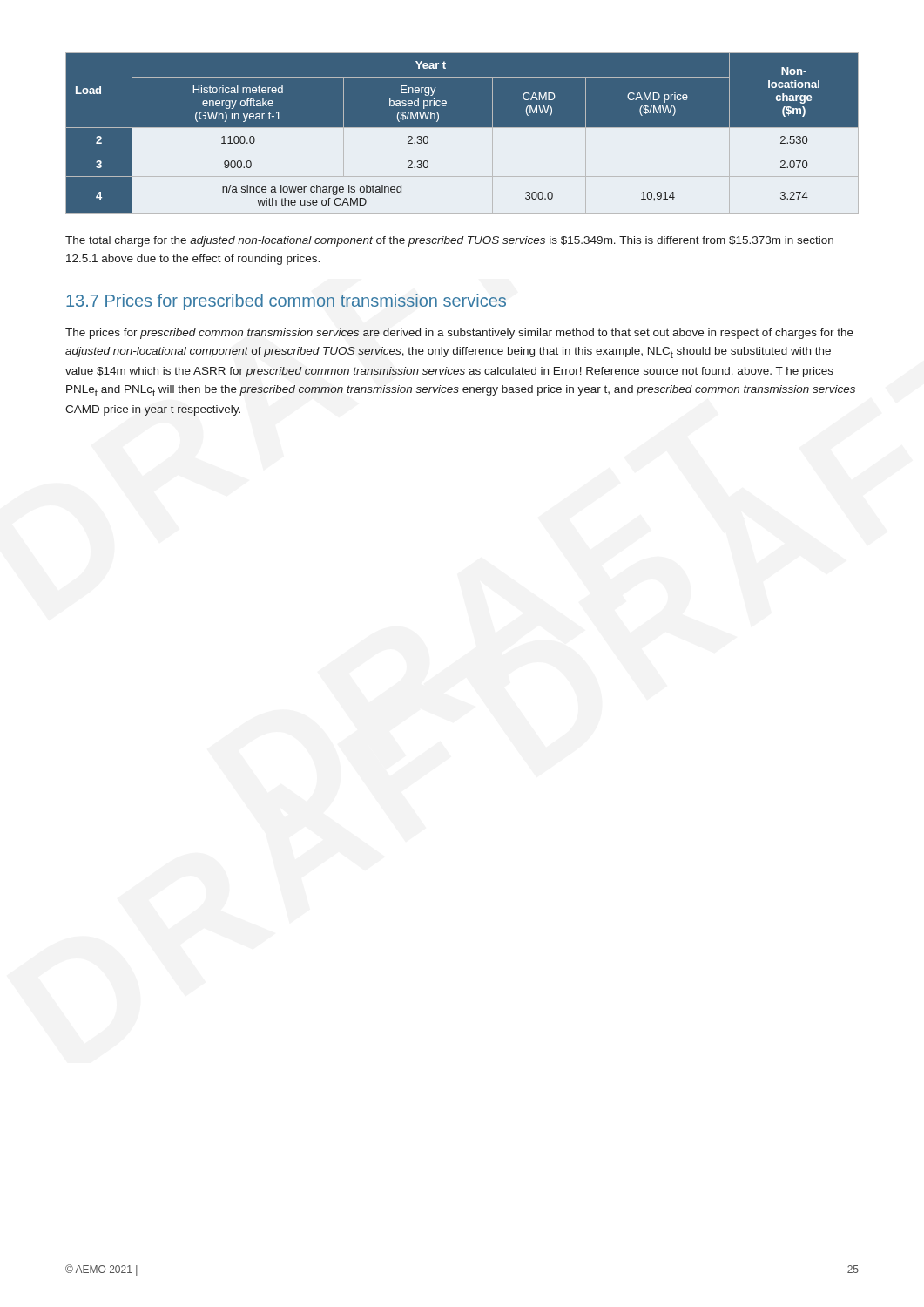Image resolution: width=924 pixels, height=1307 pixels.
Task: Find the text block containing "The prices for prescribed"
Action: pyautogui.click(x=460, y=371)
